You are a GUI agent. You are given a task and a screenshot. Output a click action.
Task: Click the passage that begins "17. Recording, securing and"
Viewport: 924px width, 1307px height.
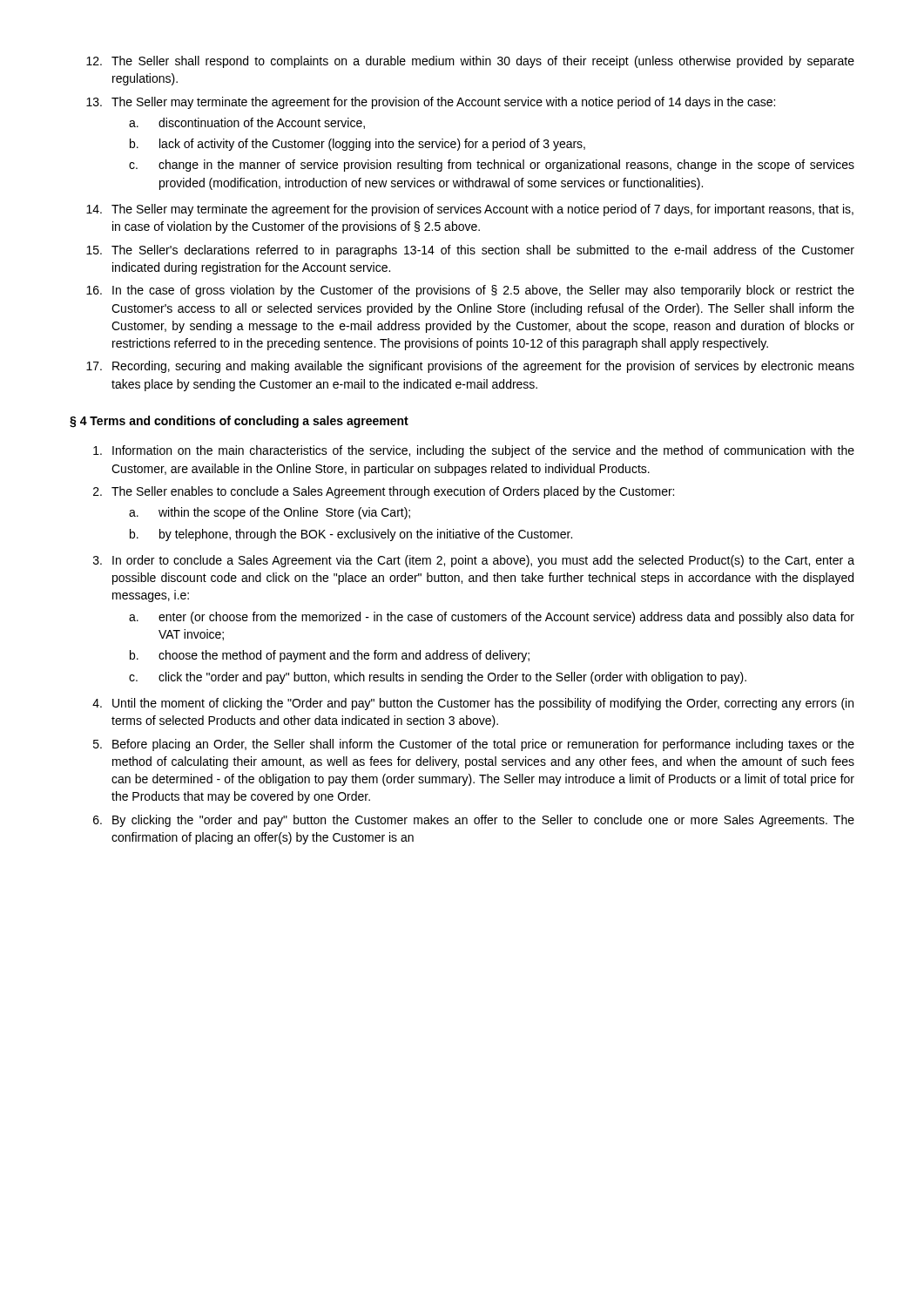click(462, 375)
